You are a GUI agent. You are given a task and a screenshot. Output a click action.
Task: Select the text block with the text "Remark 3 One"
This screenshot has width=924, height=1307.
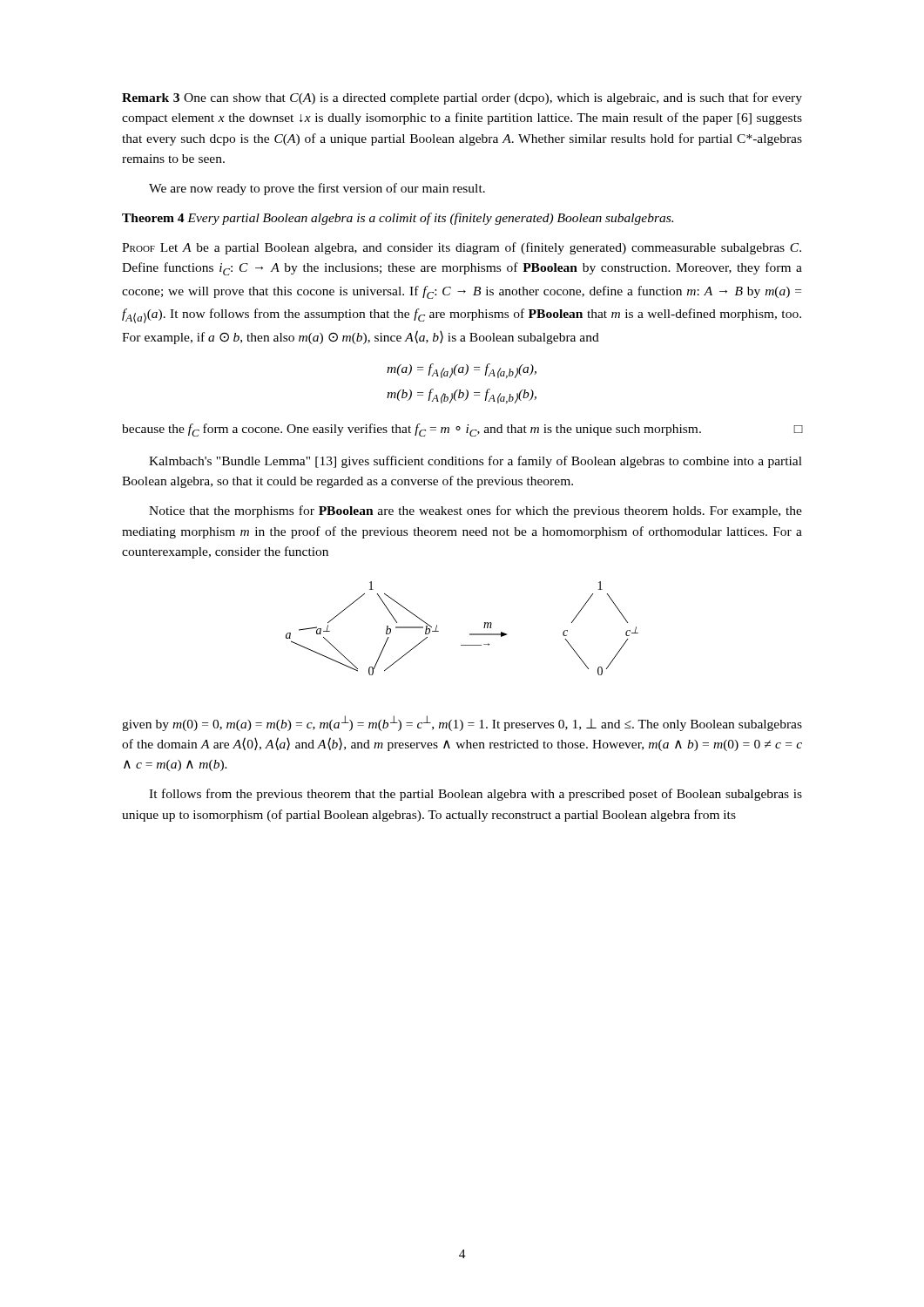click(x=462, y=128)
